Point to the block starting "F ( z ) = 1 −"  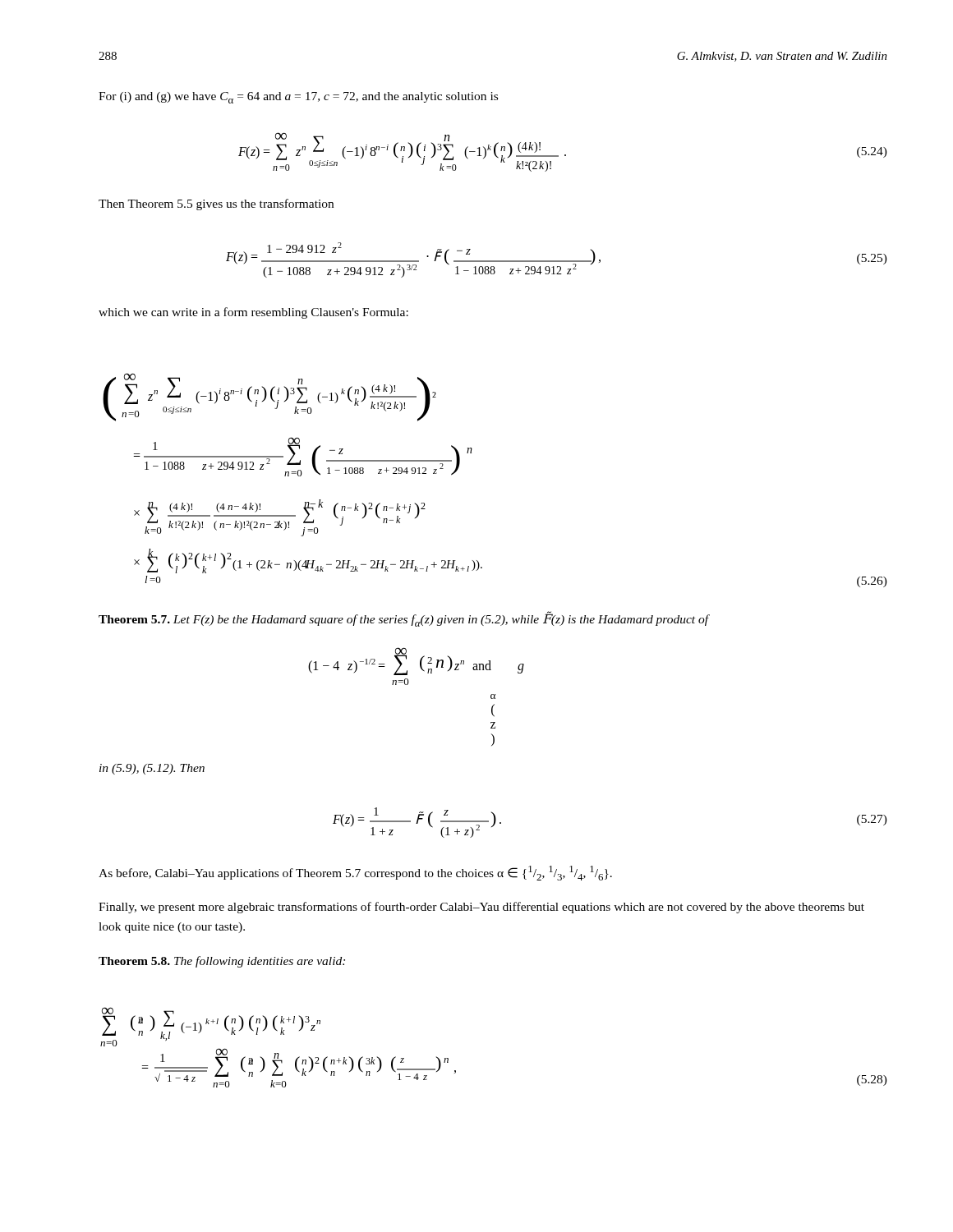(x=555, y=258)
